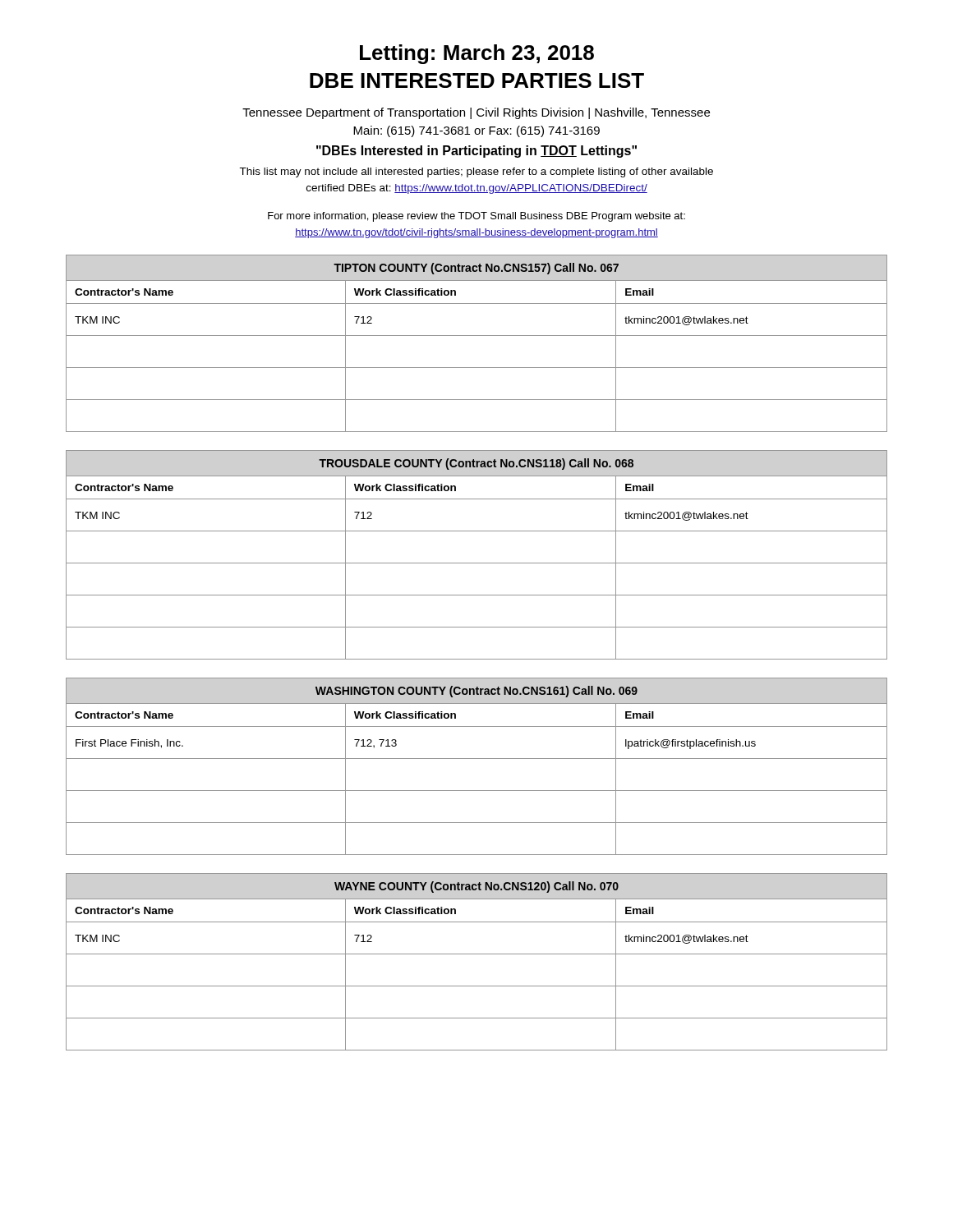The height and width of the screenshot is (1232, 953).
Task: Click on the text starting ""DBEs Interested in Participating in TDOT Lettings""
Action: [476, 150]
